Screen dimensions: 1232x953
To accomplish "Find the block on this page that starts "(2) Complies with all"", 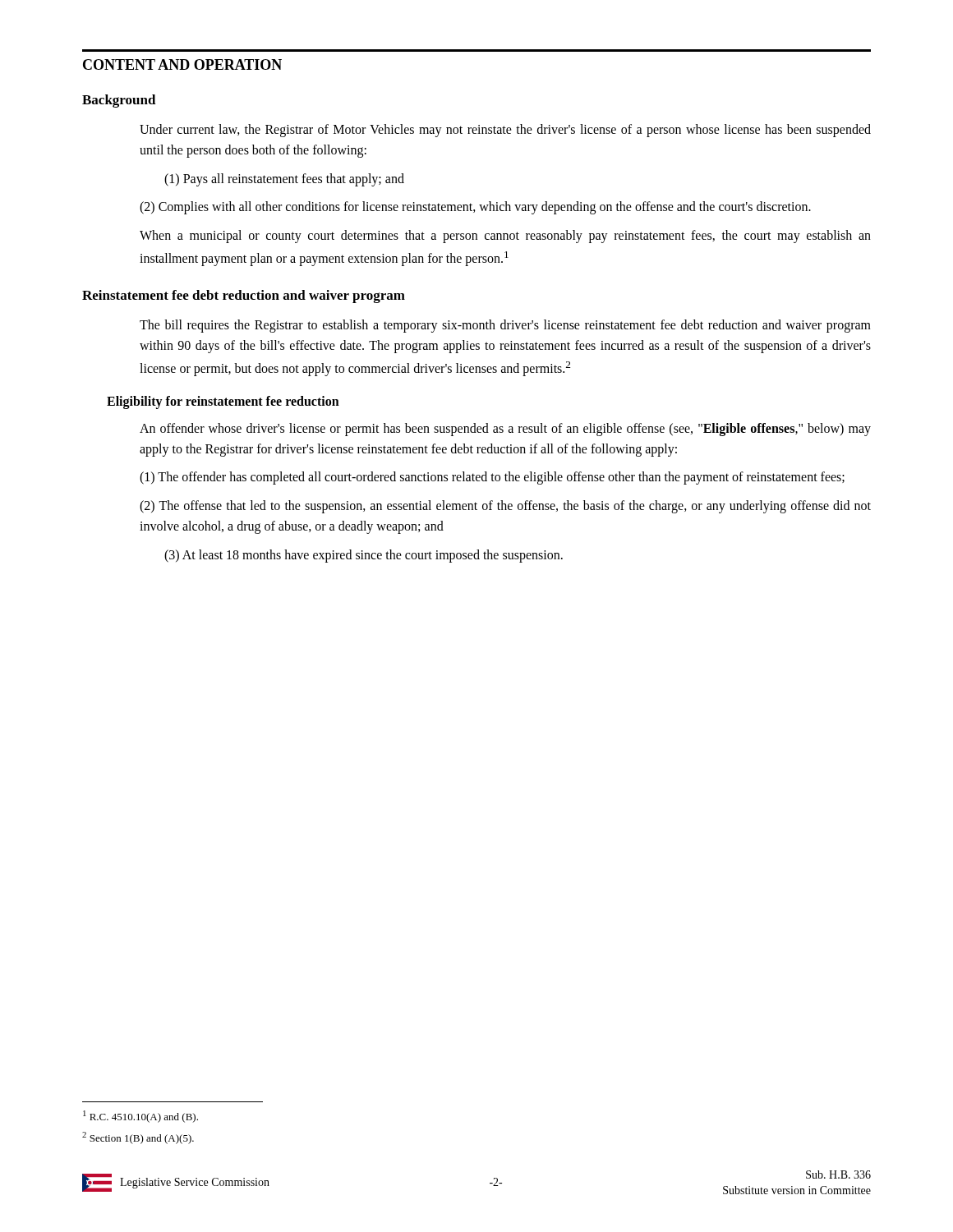I will pyautogui.click(x=475, y=207).
